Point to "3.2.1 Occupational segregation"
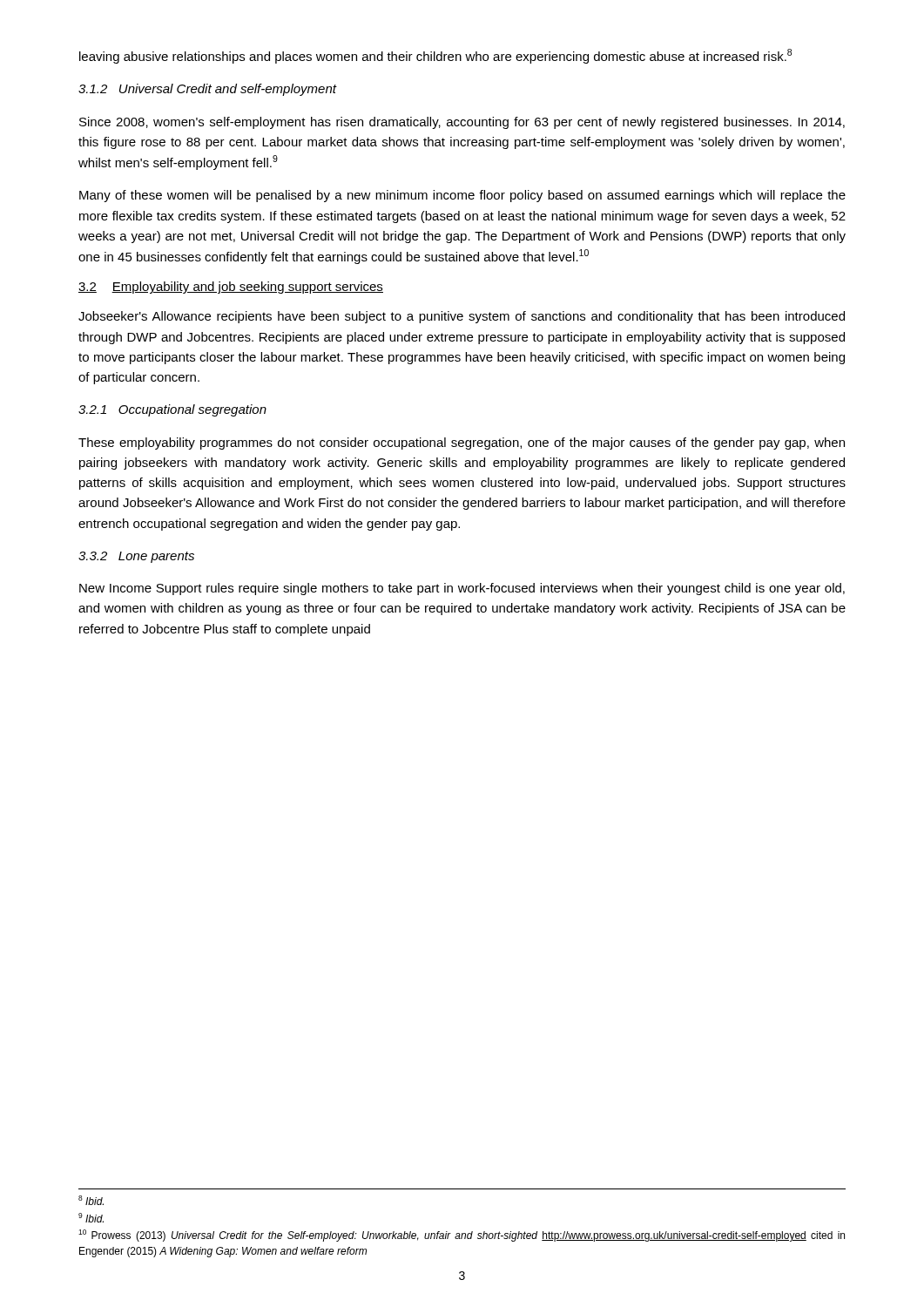 [x=172, y=409]
